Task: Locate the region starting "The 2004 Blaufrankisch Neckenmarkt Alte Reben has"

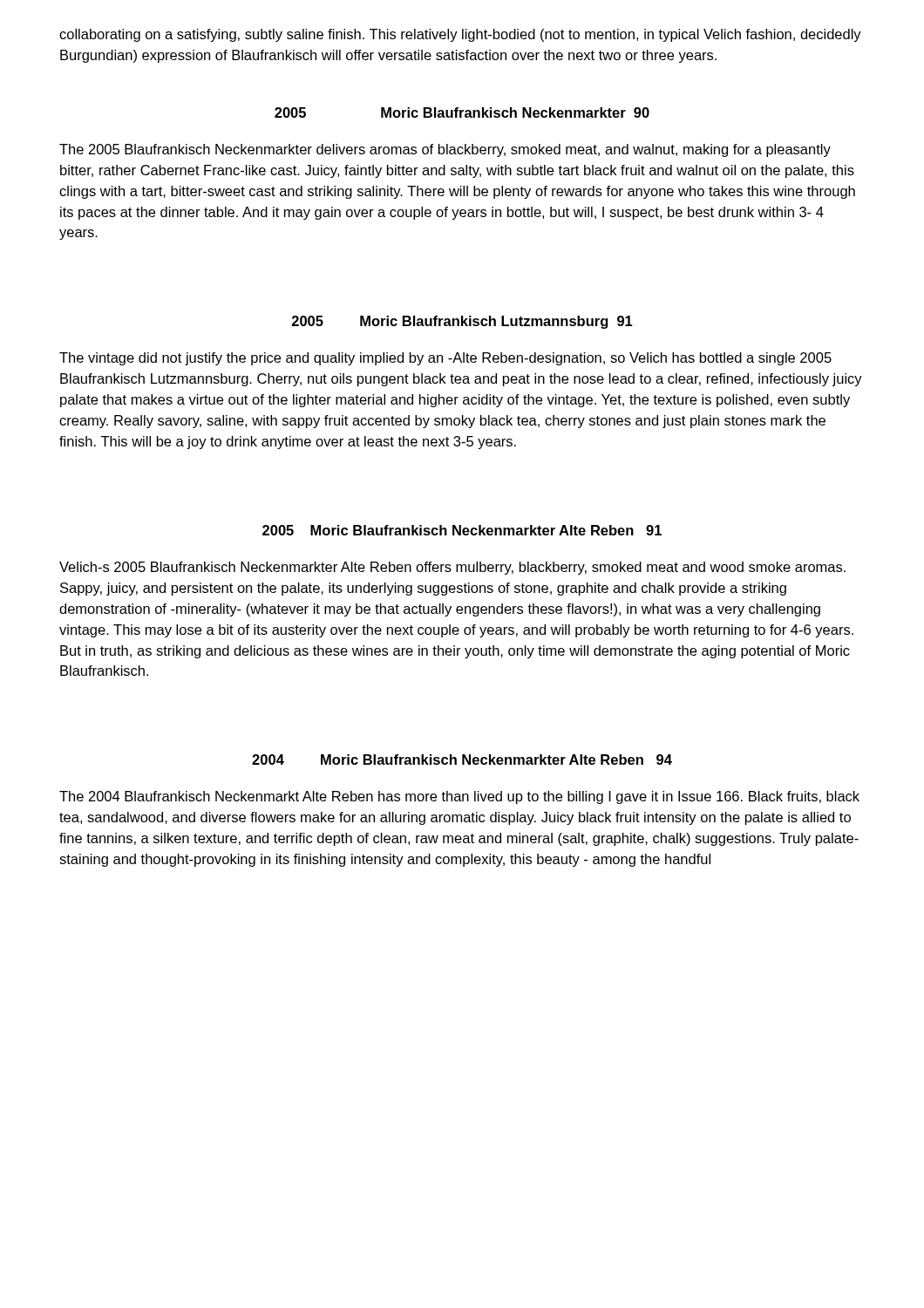Action: click(x=462, y=828)
